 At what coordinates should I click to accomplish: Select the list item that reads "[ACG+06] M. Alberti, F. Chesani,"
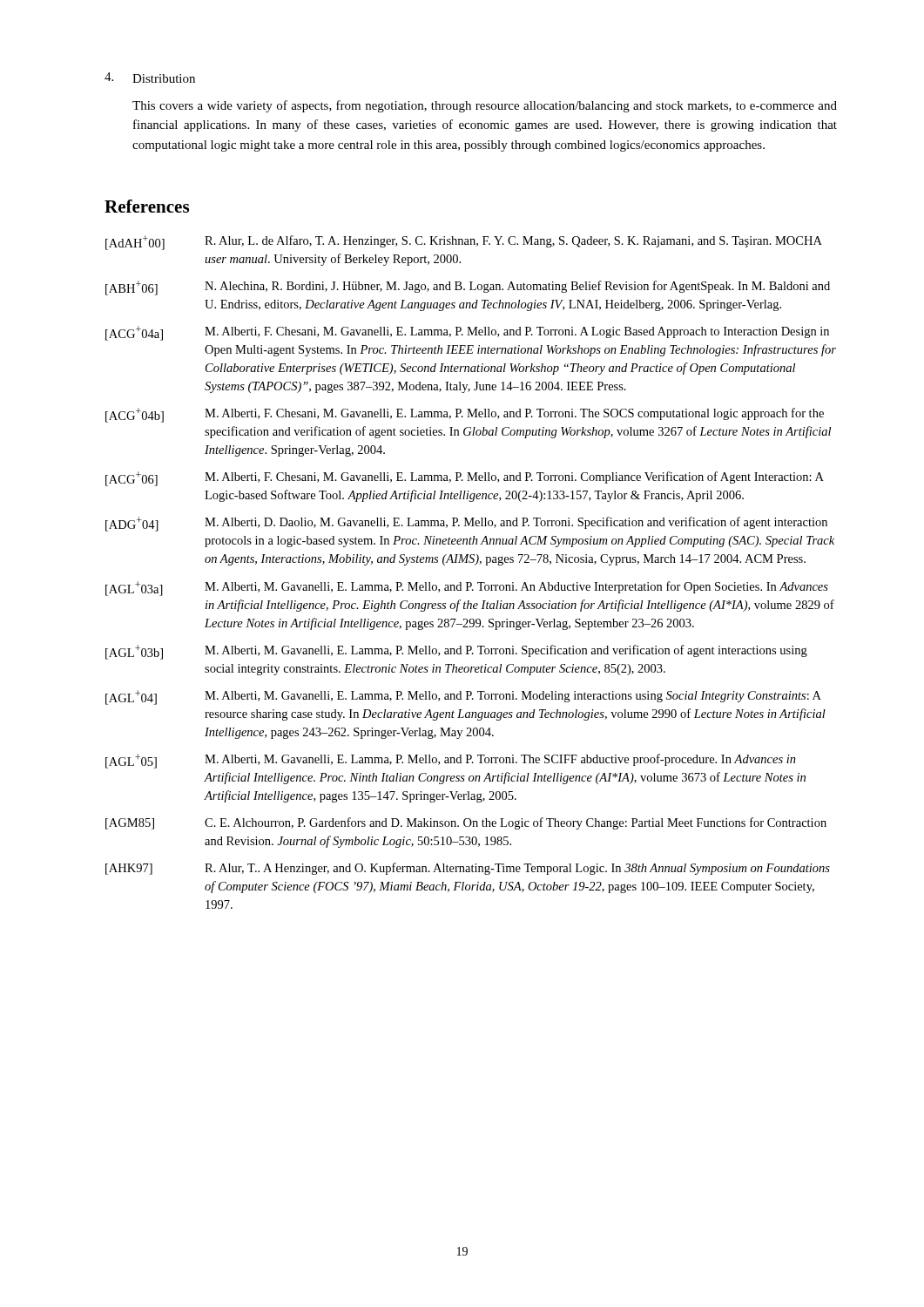[471, 487]
